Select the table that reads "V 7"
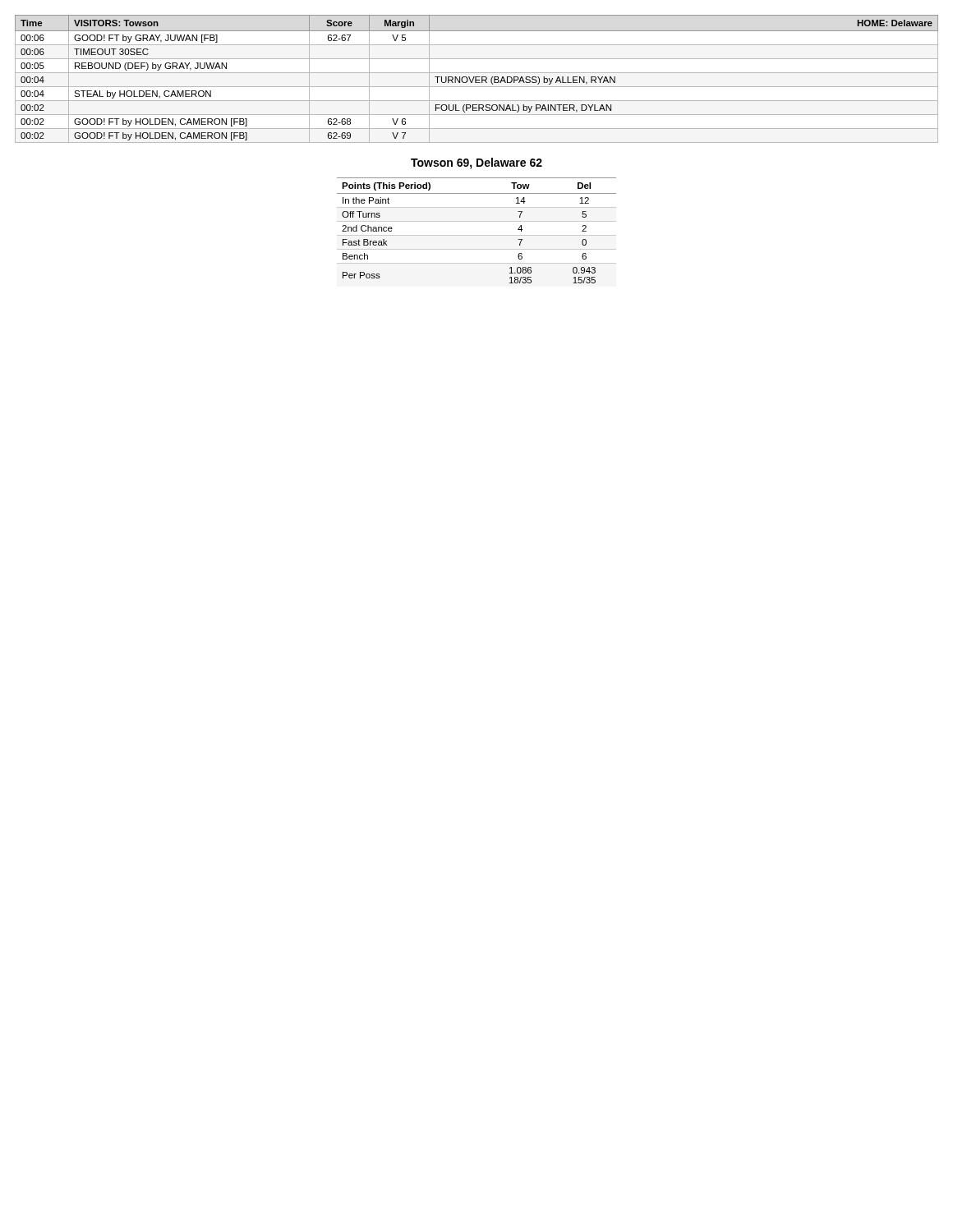This screenshot has height=1232, width=953. (476, 79)
